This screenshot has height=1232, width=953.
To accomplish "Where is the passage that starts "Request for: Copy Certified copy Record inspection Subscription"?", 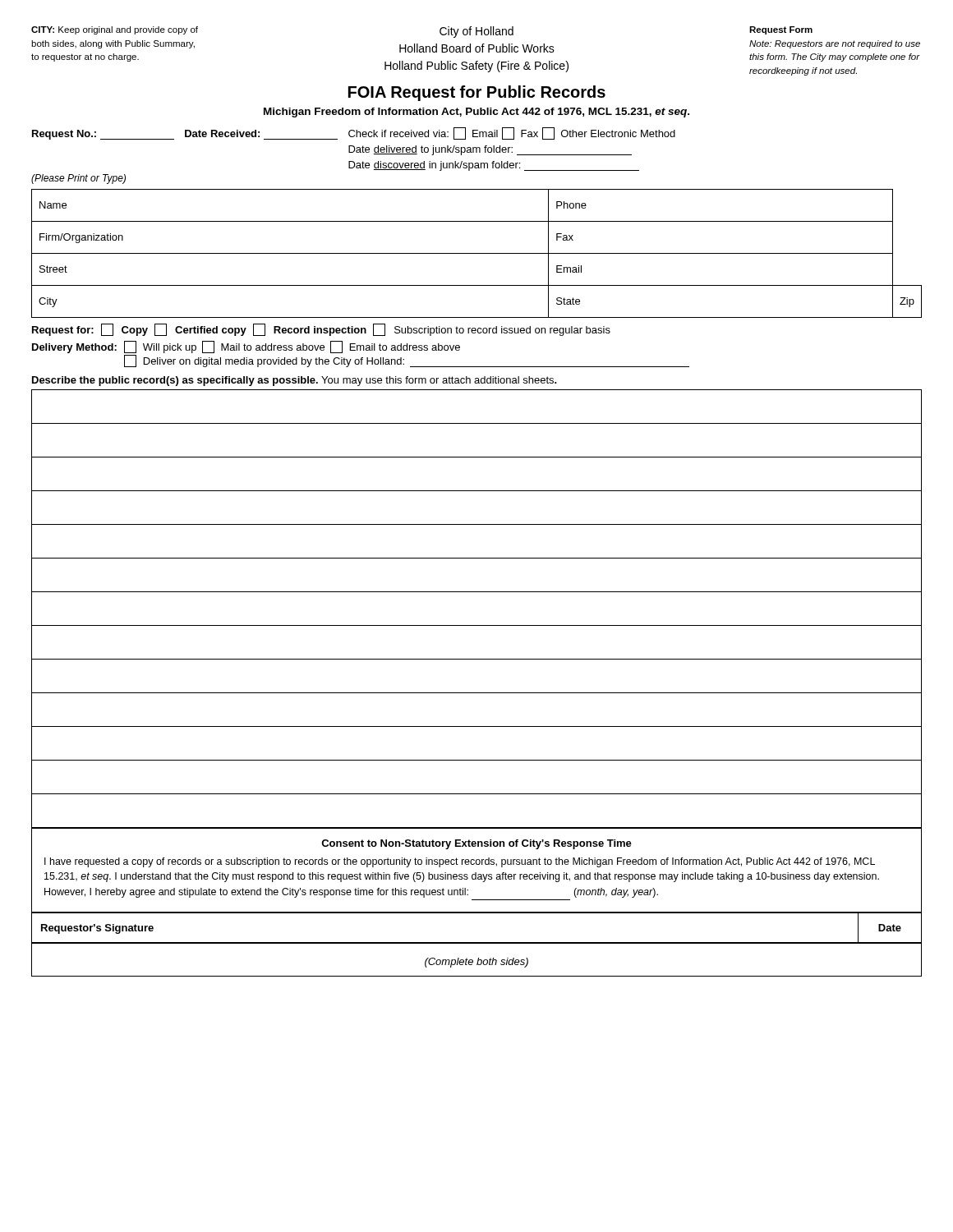I will pyautogui.click(x=321, y=330).
